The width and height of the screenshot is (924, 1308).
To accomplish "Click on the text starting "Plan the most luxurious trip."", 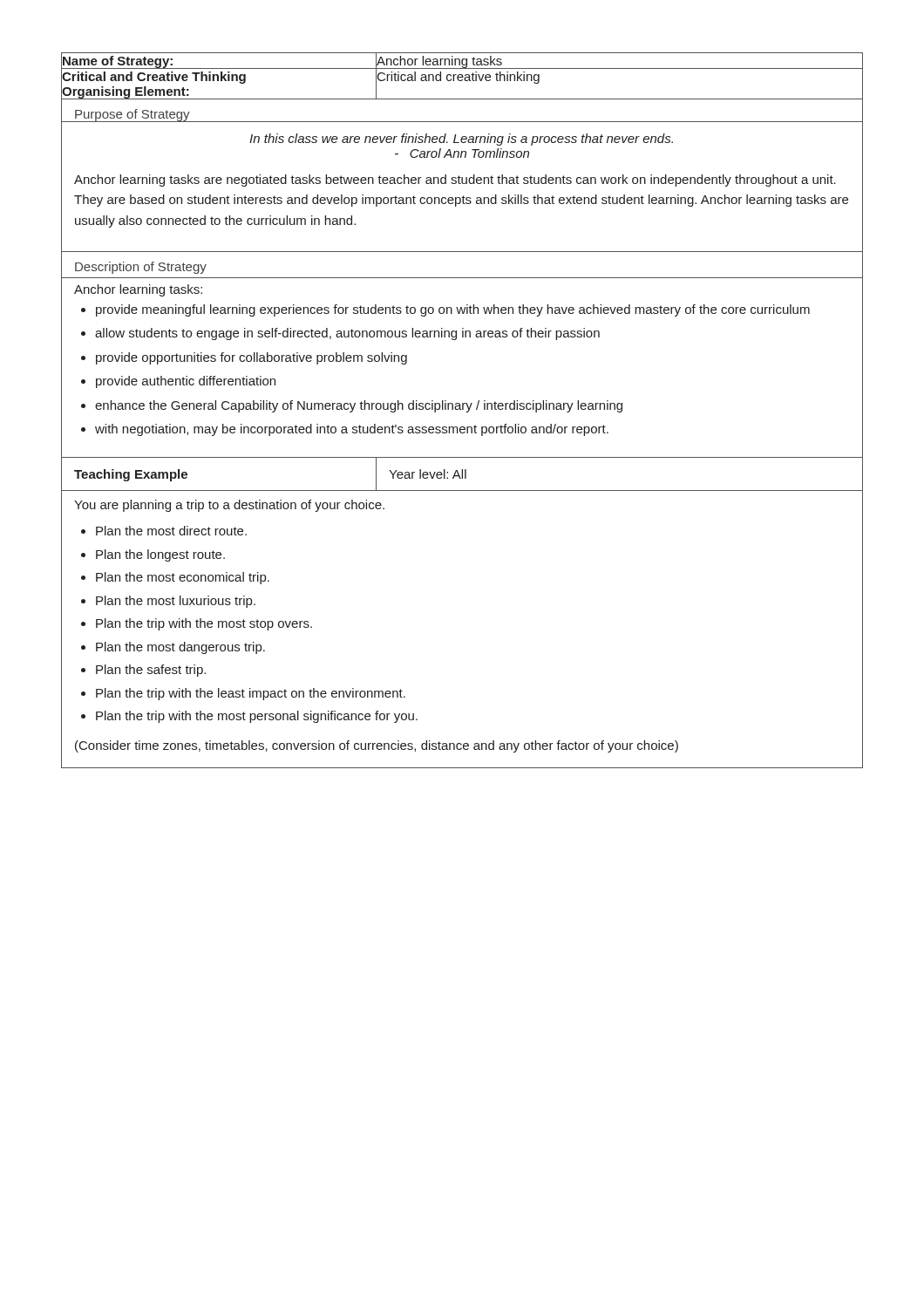I will coord(176,600).
